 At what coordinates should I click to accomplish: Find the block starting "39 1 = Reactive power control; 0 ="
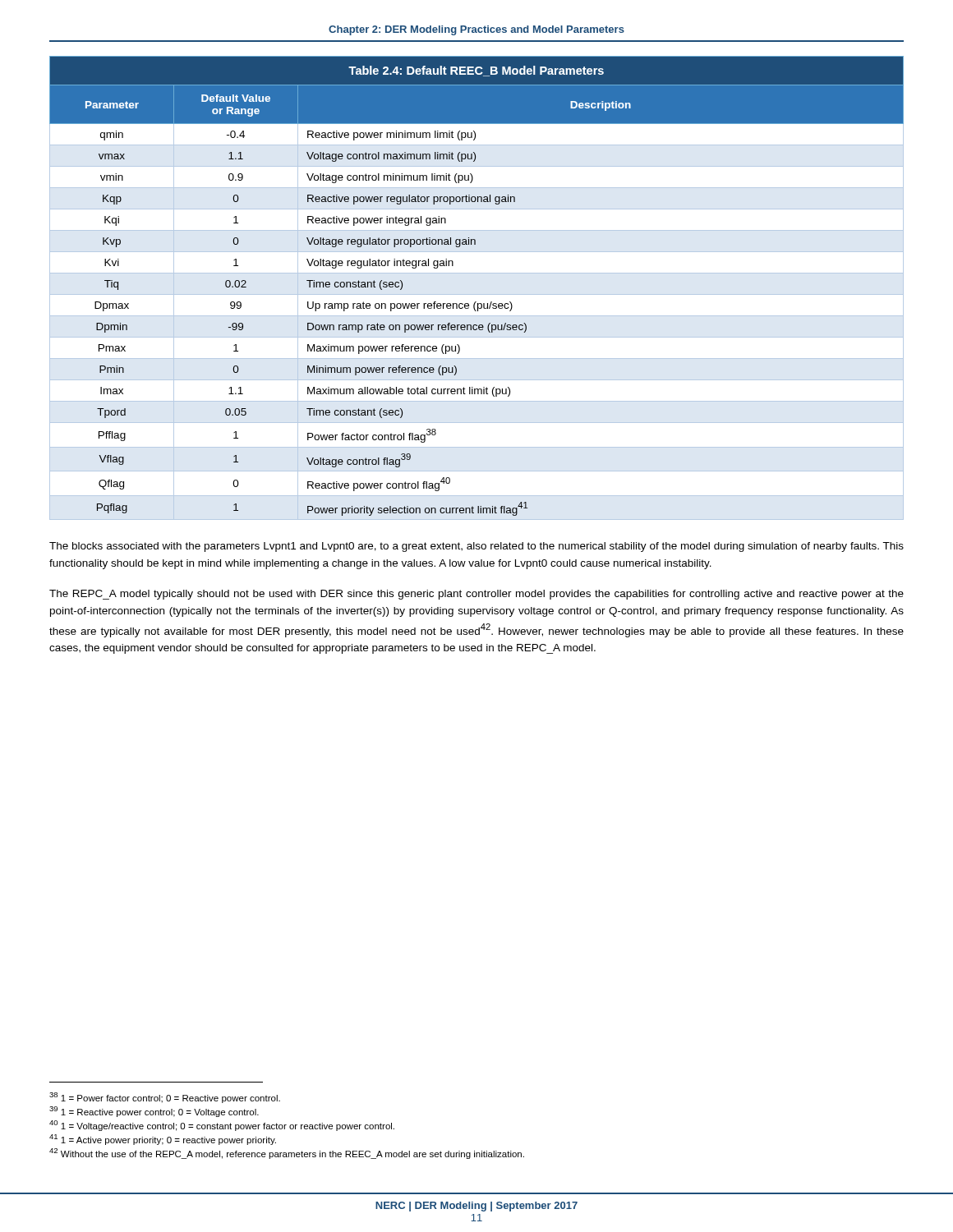click(154, 1110)
